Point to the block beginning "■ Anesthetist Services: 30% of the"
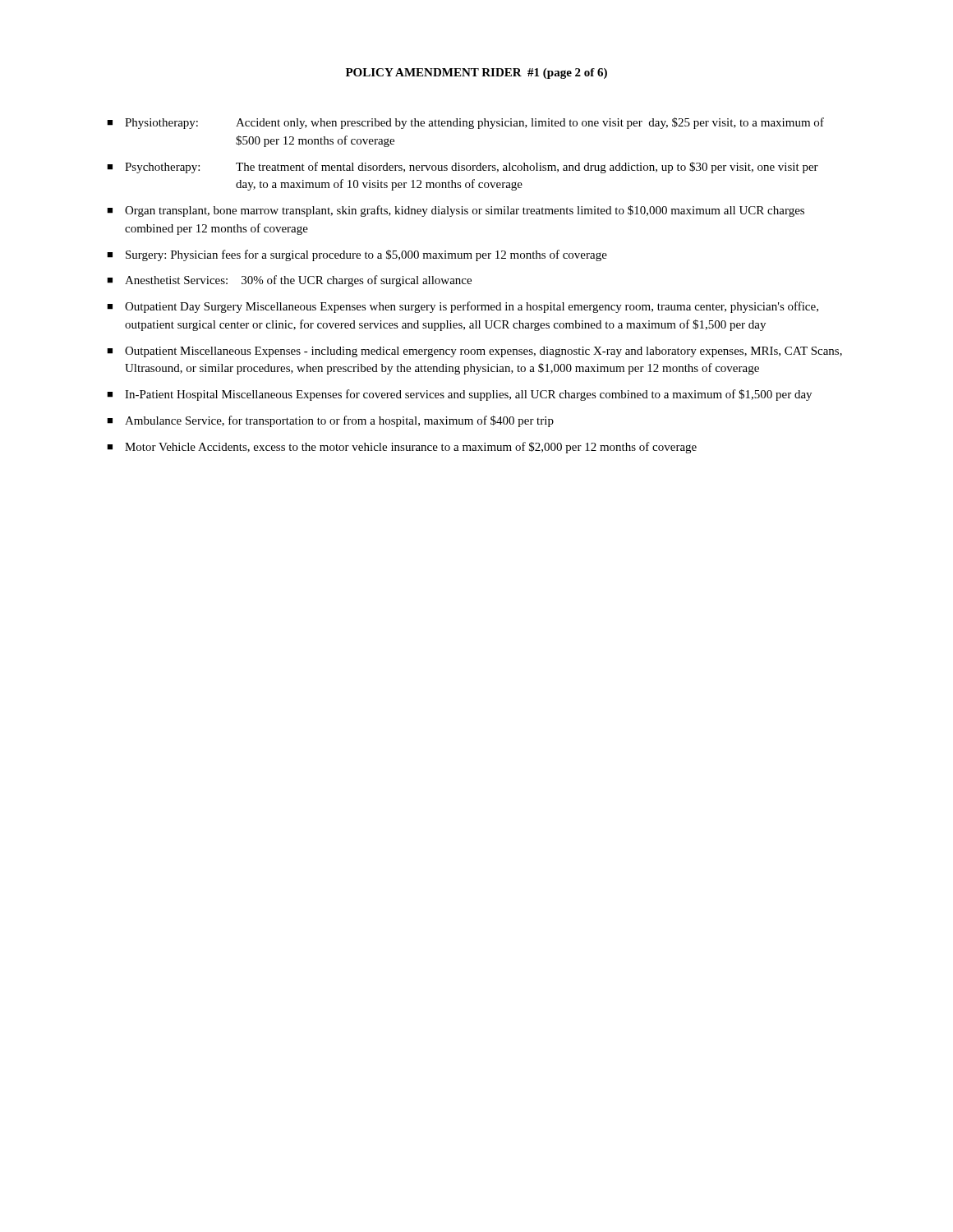 [x=476, y=281]
